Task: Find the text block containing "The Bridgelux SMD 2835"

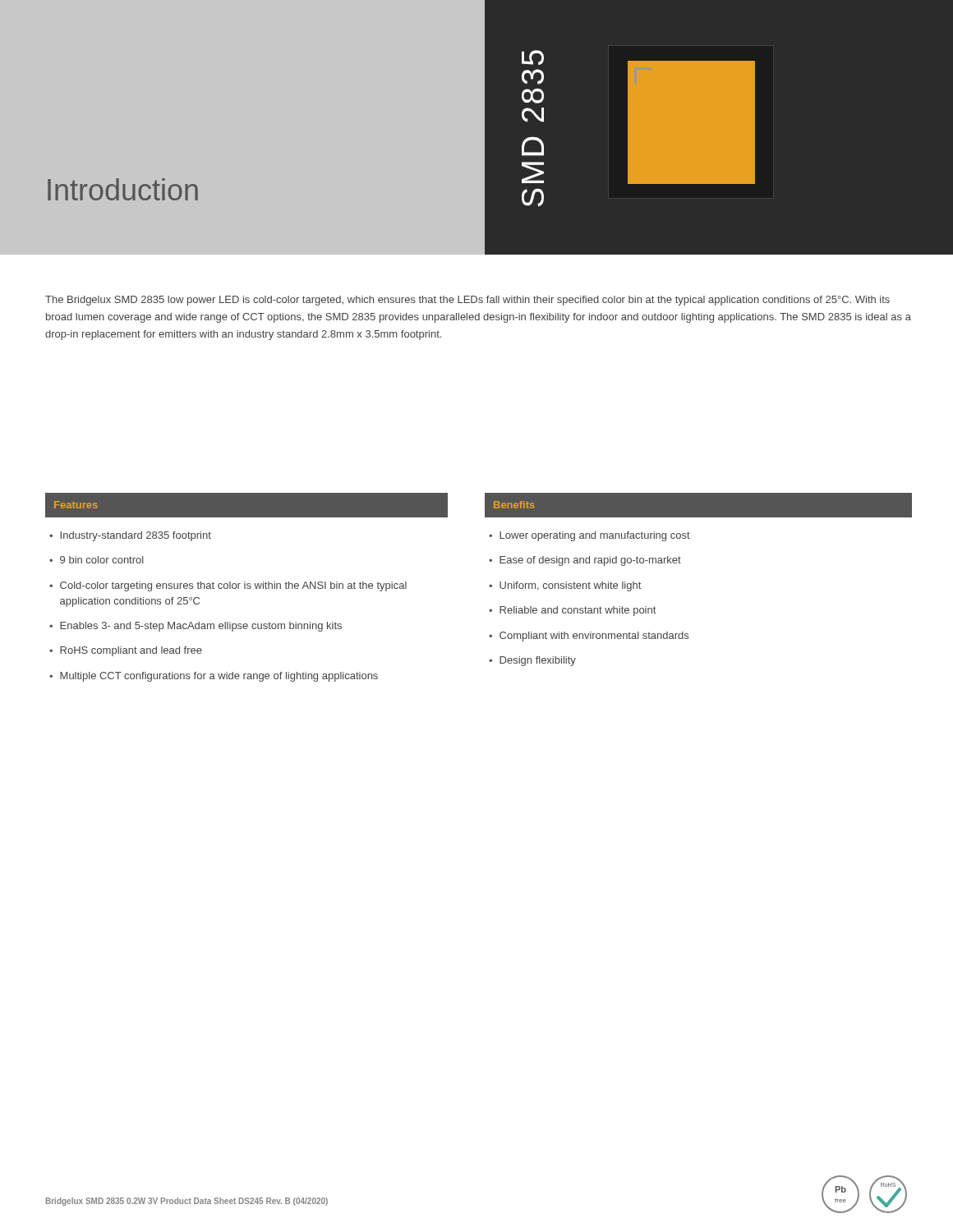Action: pos(478,316)
